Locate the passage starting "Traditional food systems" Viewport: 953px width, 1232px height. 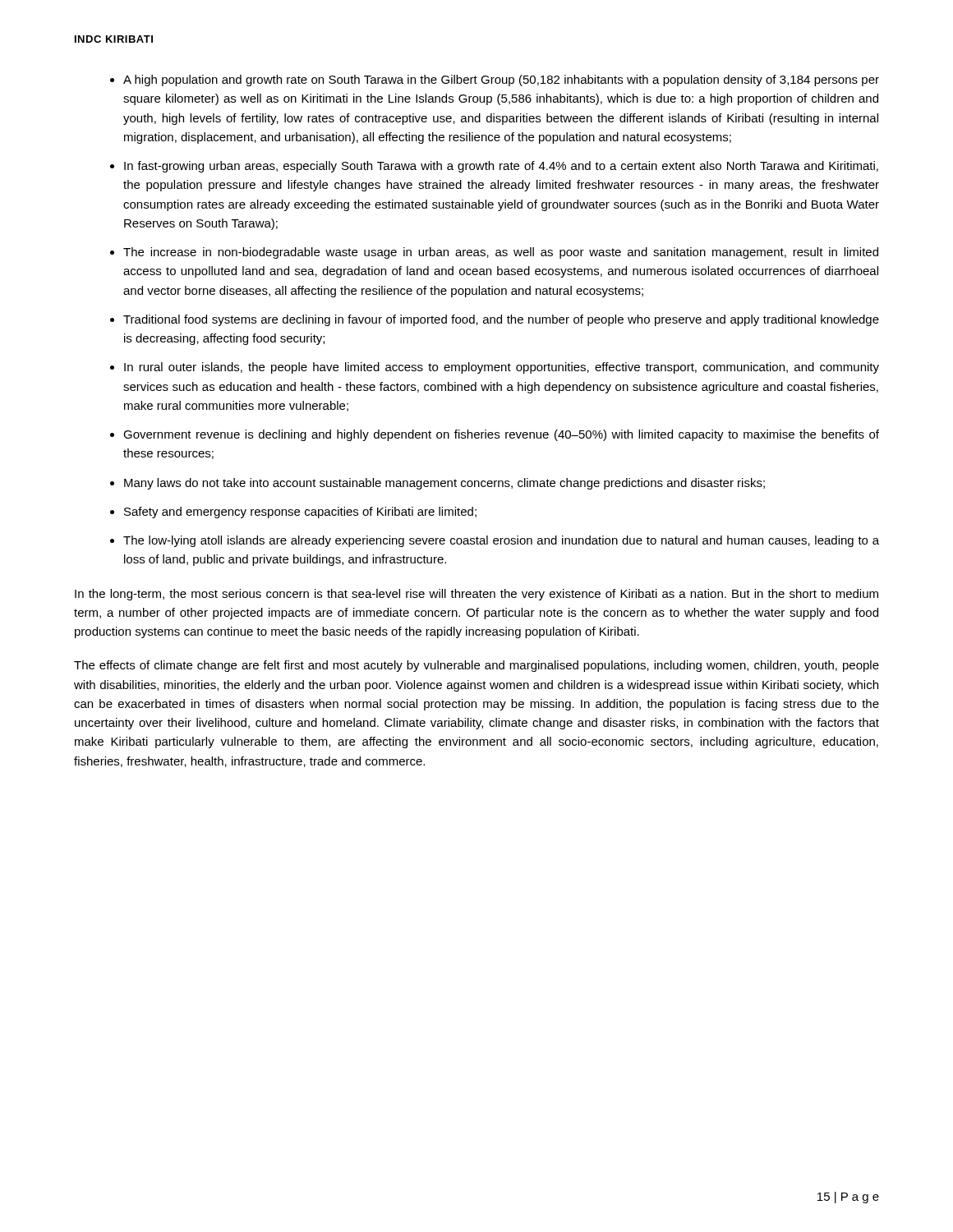(x=501, y=328)
